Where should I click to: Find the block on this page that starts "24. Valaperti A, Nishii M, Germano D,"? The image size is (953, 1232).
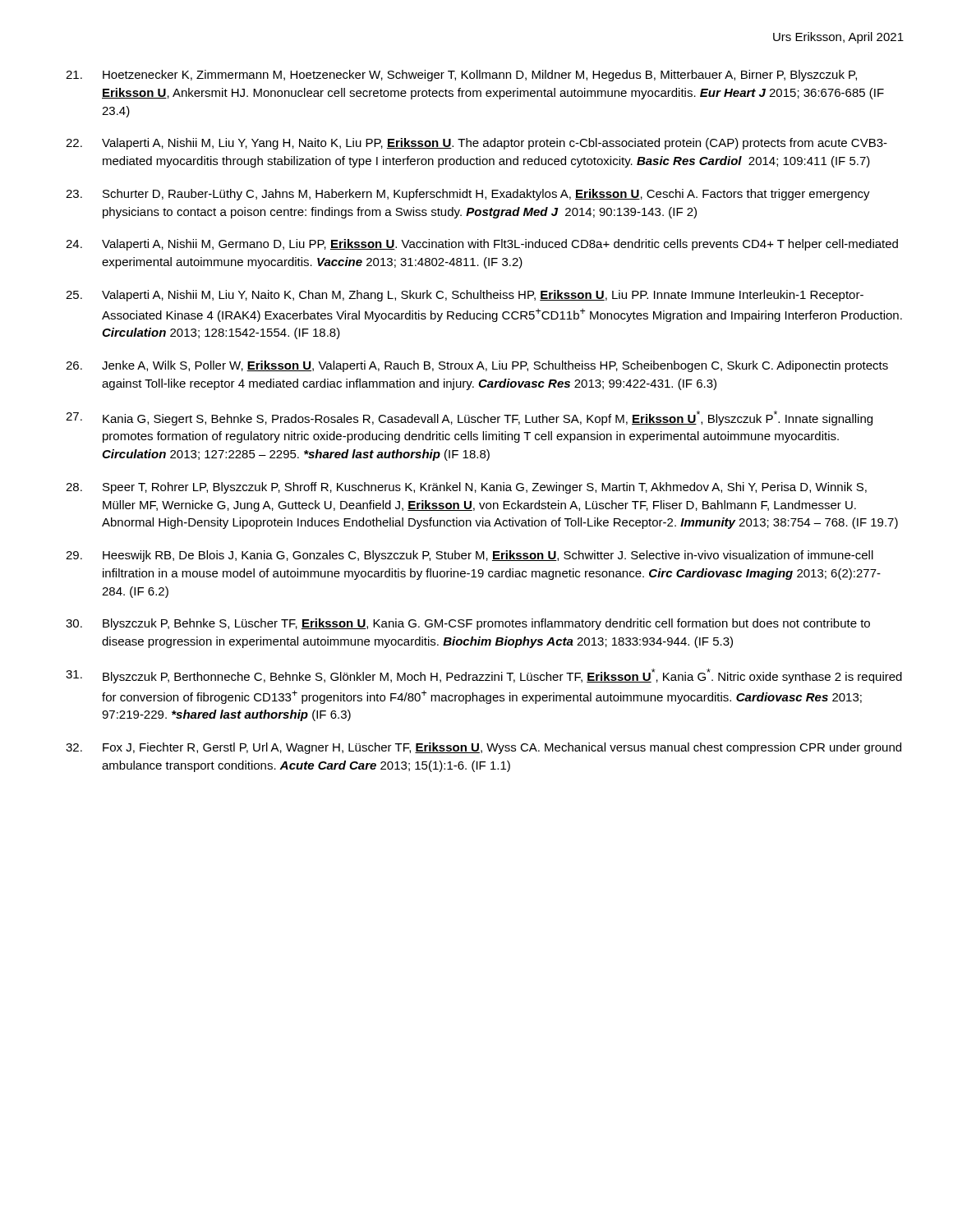pos(485,253)
